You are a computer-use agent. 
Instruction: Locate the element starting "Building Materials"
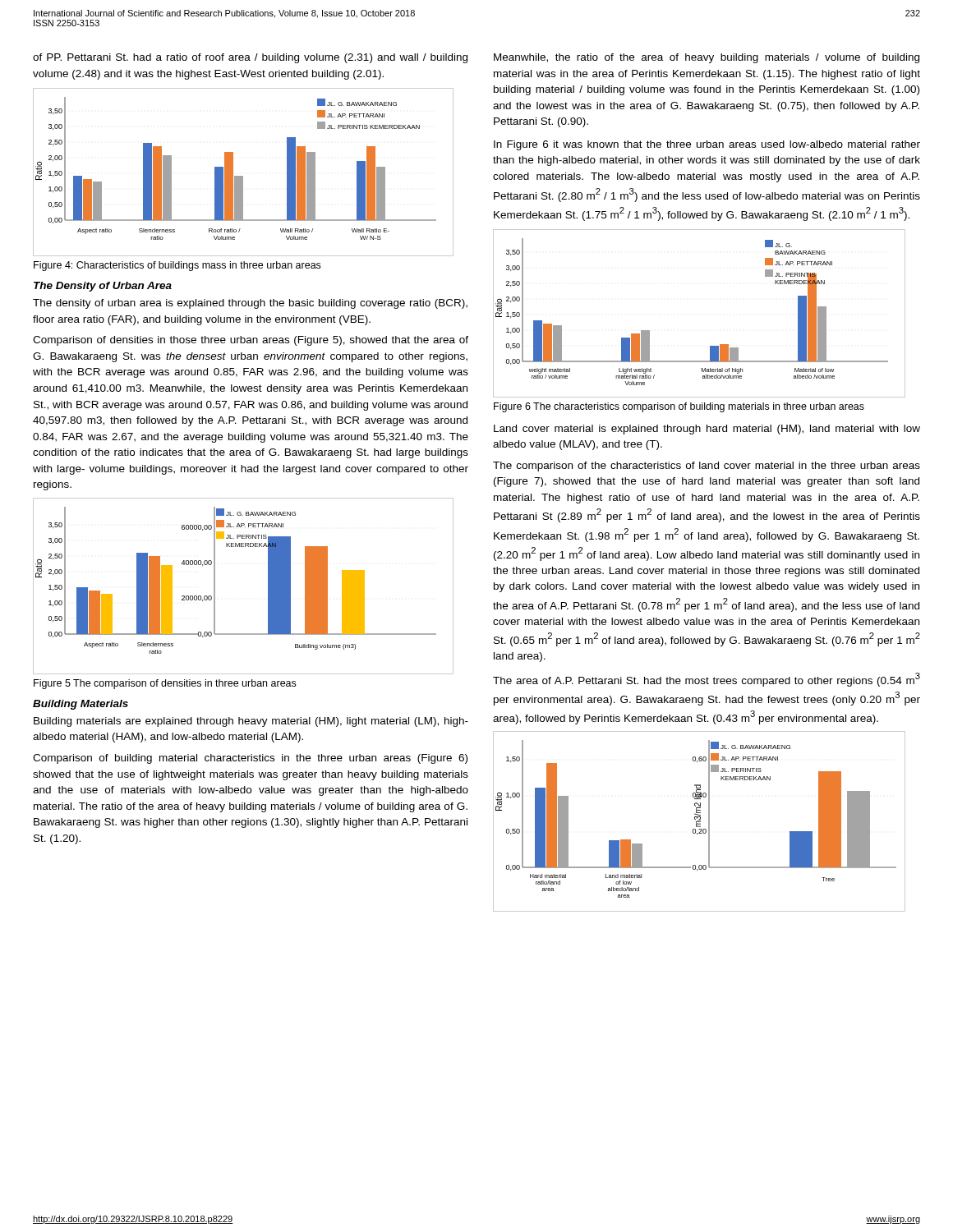(x=81, y=703)
